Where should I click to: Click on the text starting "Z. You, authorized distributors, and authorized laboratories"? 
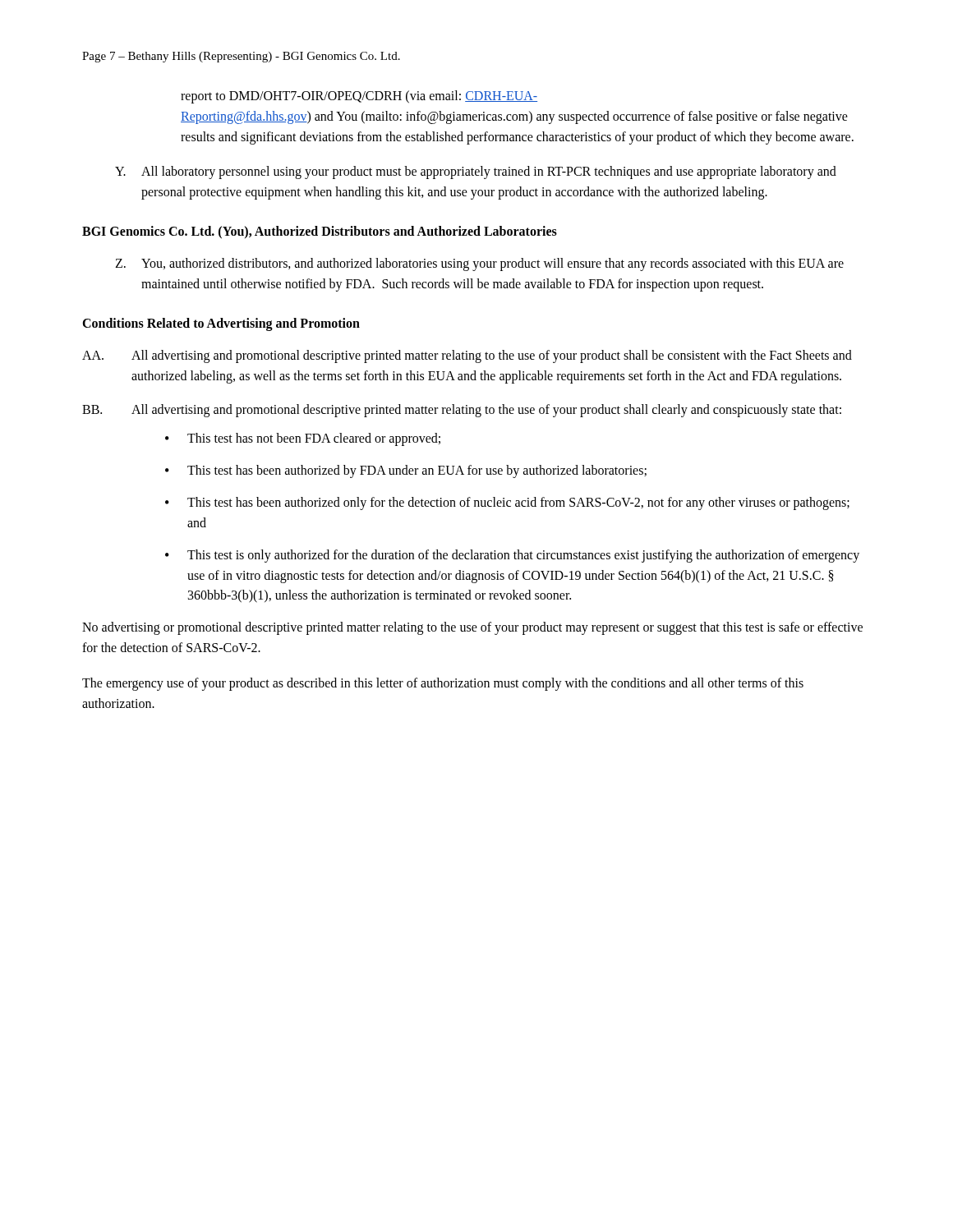(493, 274)
